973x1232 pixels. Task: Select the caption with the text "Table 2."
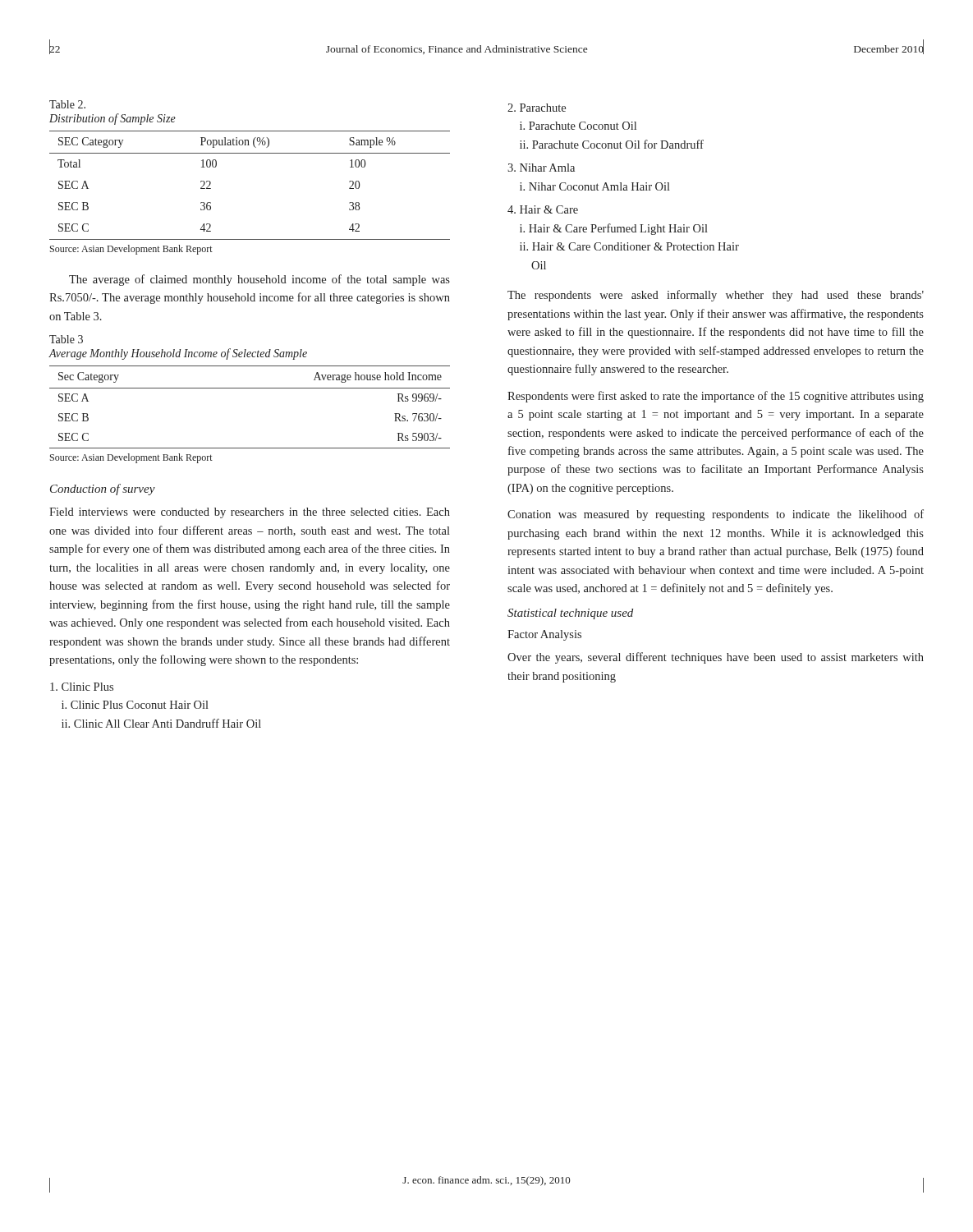68,105
